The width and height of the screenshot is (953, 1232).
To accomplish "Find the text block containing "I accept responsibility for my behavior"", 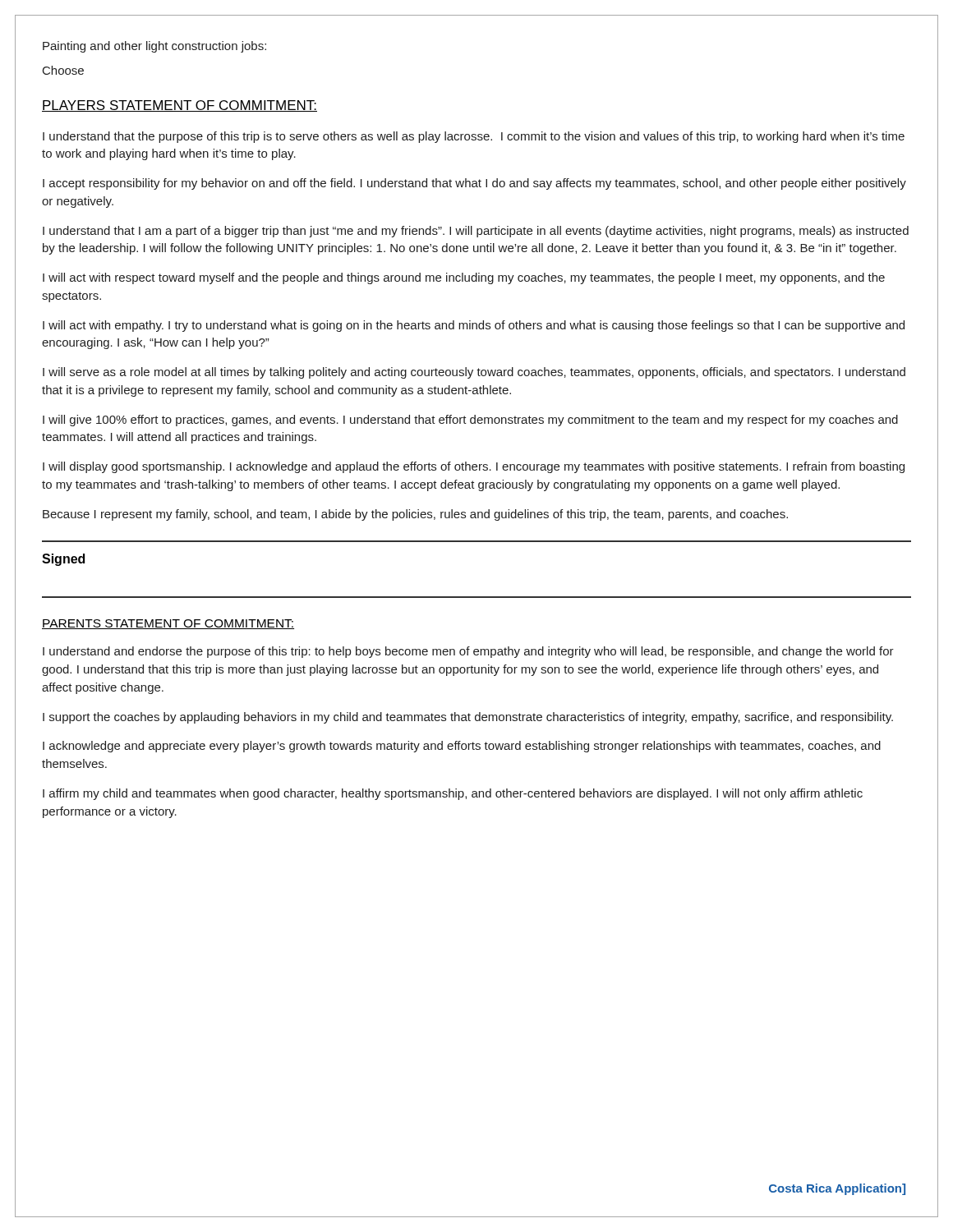I will click(x=474, y=192).
